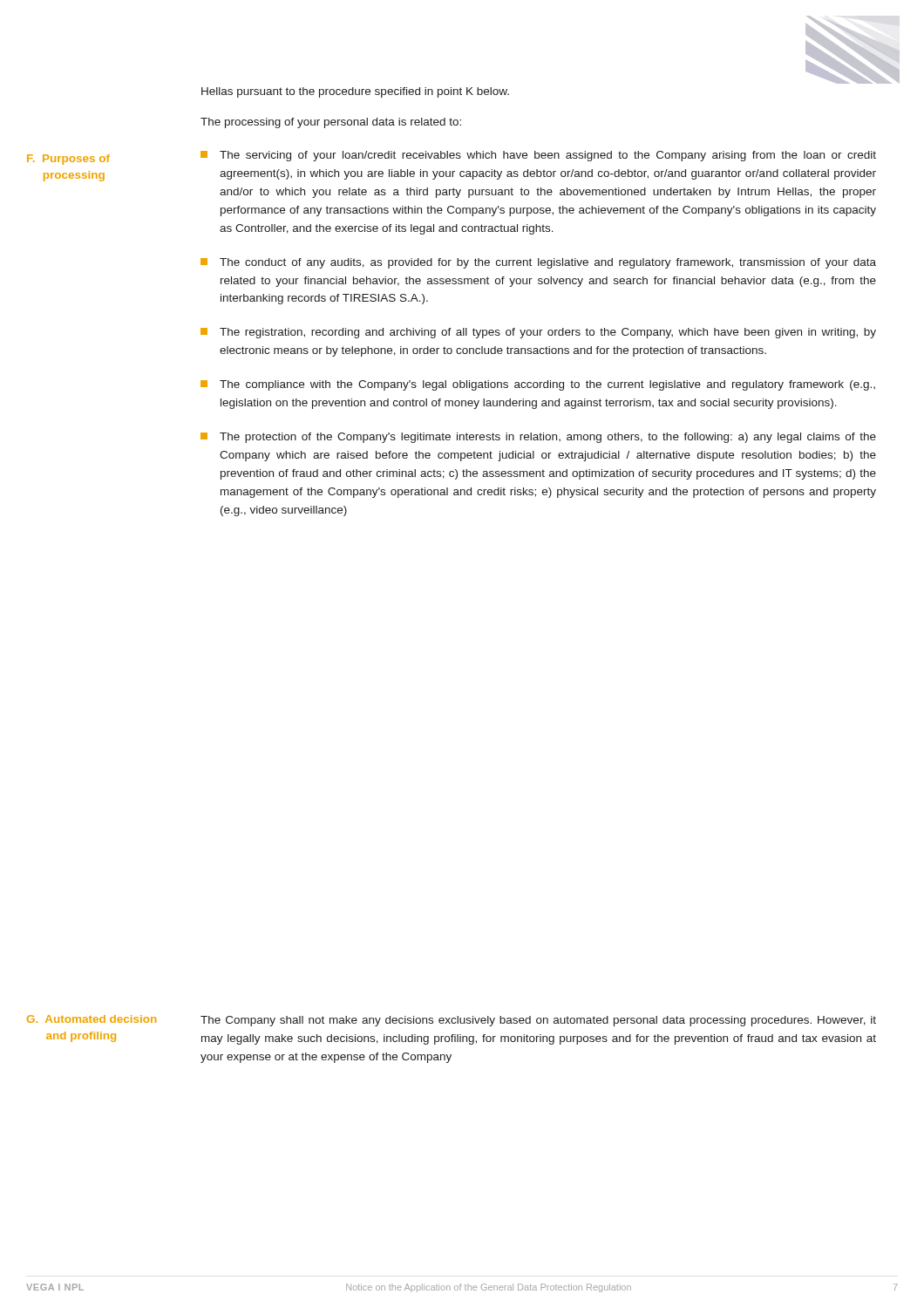
Task: Click on the list item with the text "The protection of the Company's legitimate interests in"
Action: click(x=538, y=474)
